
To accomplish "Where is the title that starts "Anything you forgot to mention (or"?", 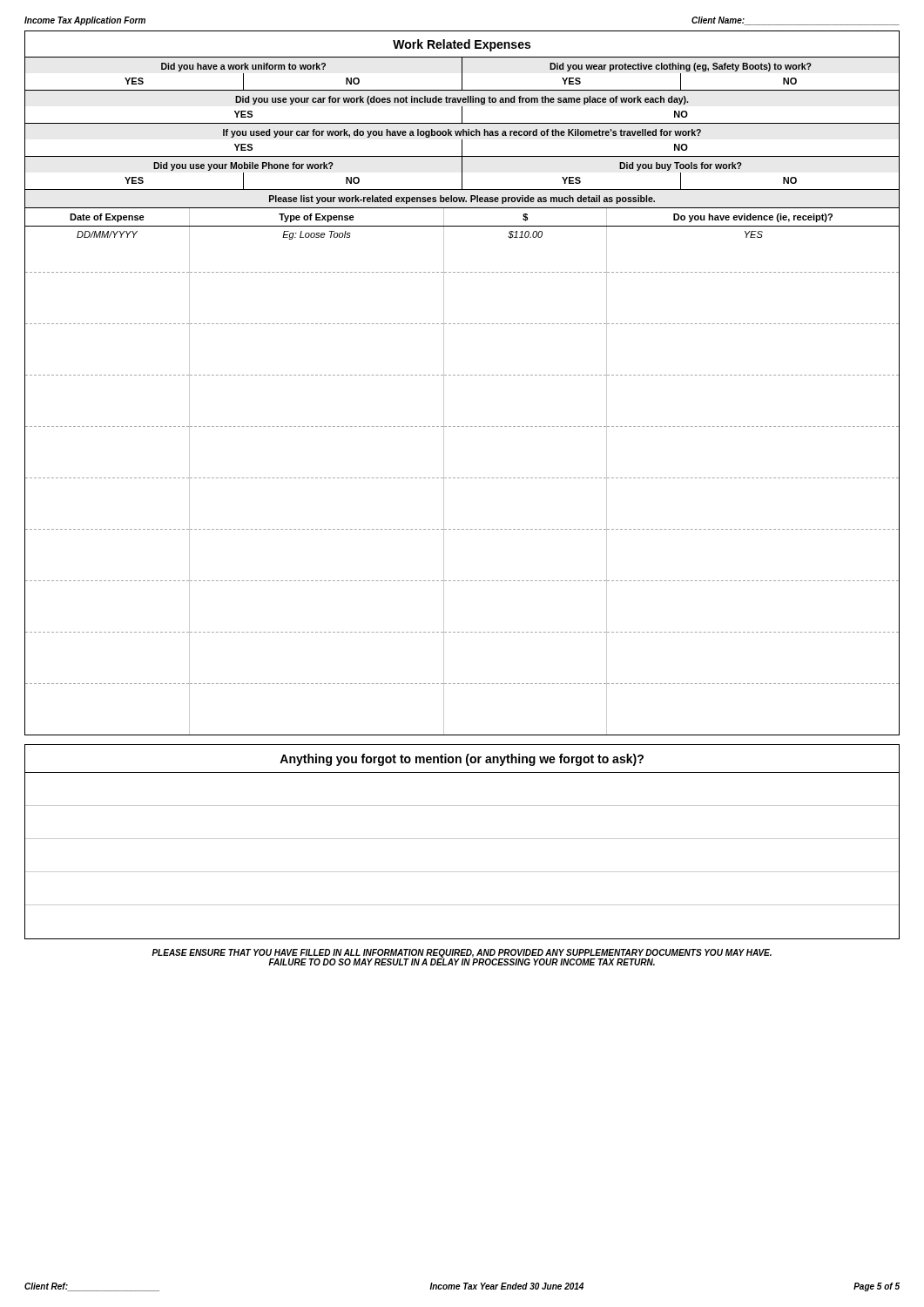I will pos(462,759).
